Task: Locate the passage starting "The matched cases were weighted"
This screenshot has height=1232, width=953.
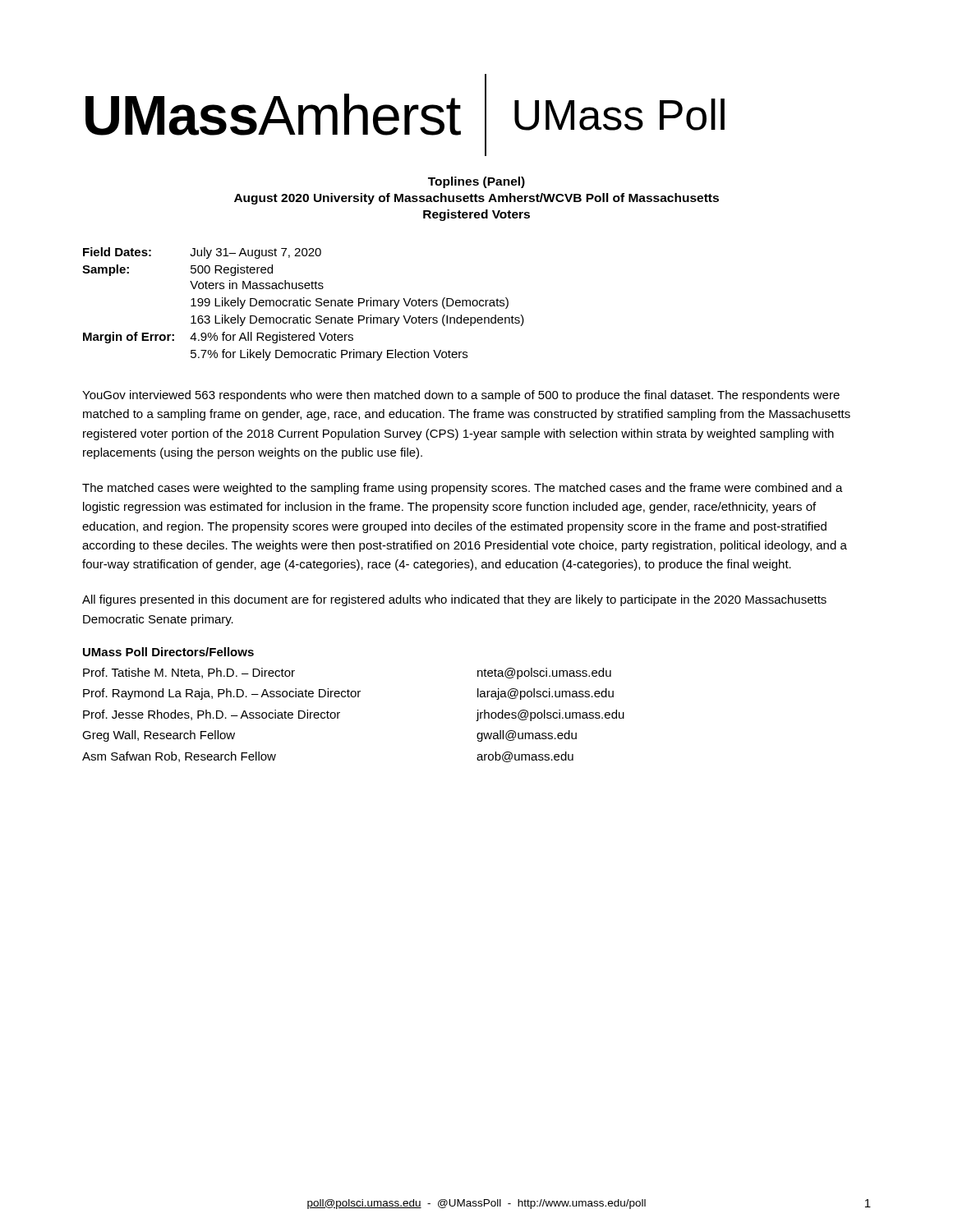Action: [x=464, y=526]
